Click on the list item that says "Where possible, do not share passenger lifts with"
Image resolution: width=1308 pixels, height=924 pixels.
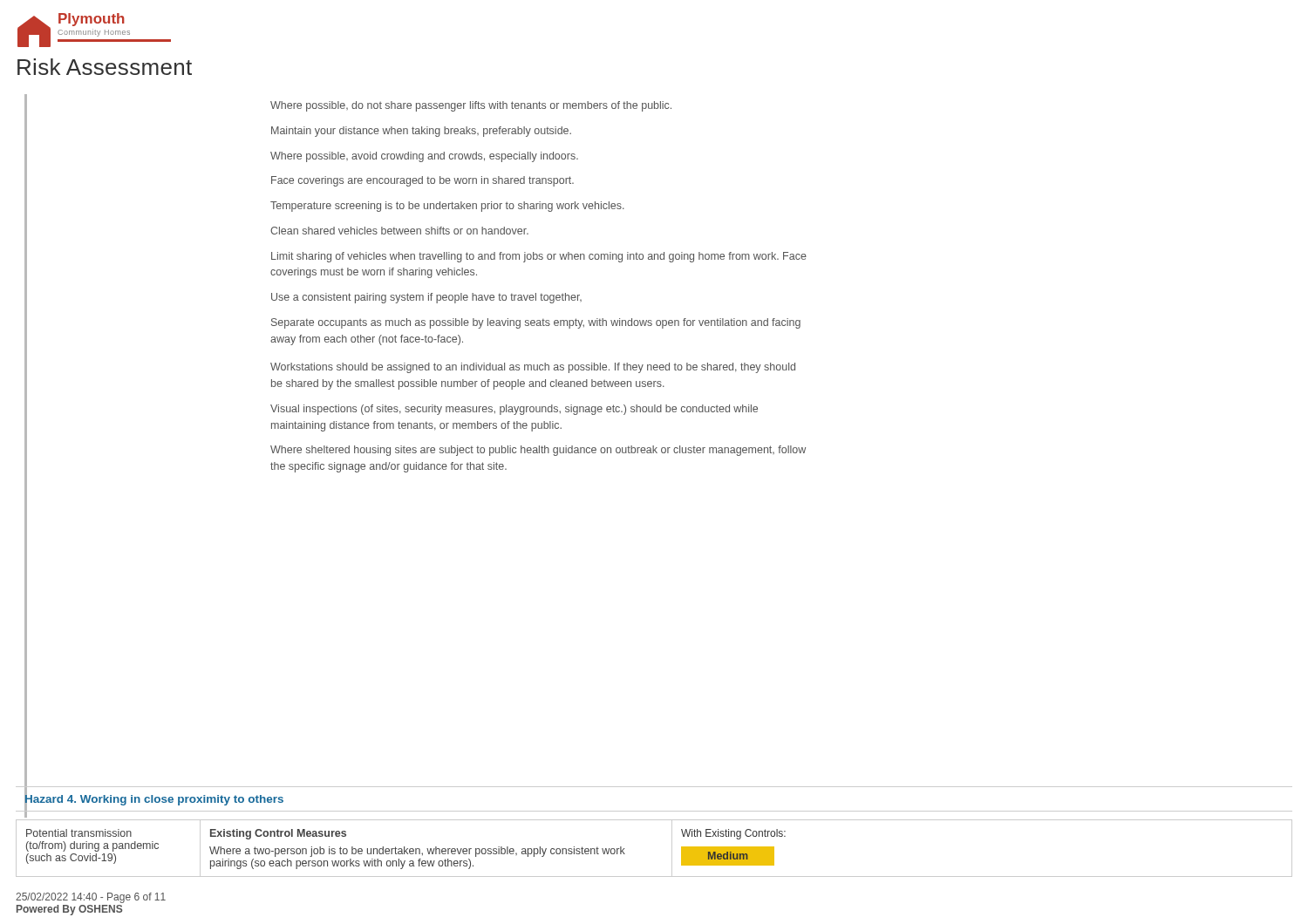[471, 105]
